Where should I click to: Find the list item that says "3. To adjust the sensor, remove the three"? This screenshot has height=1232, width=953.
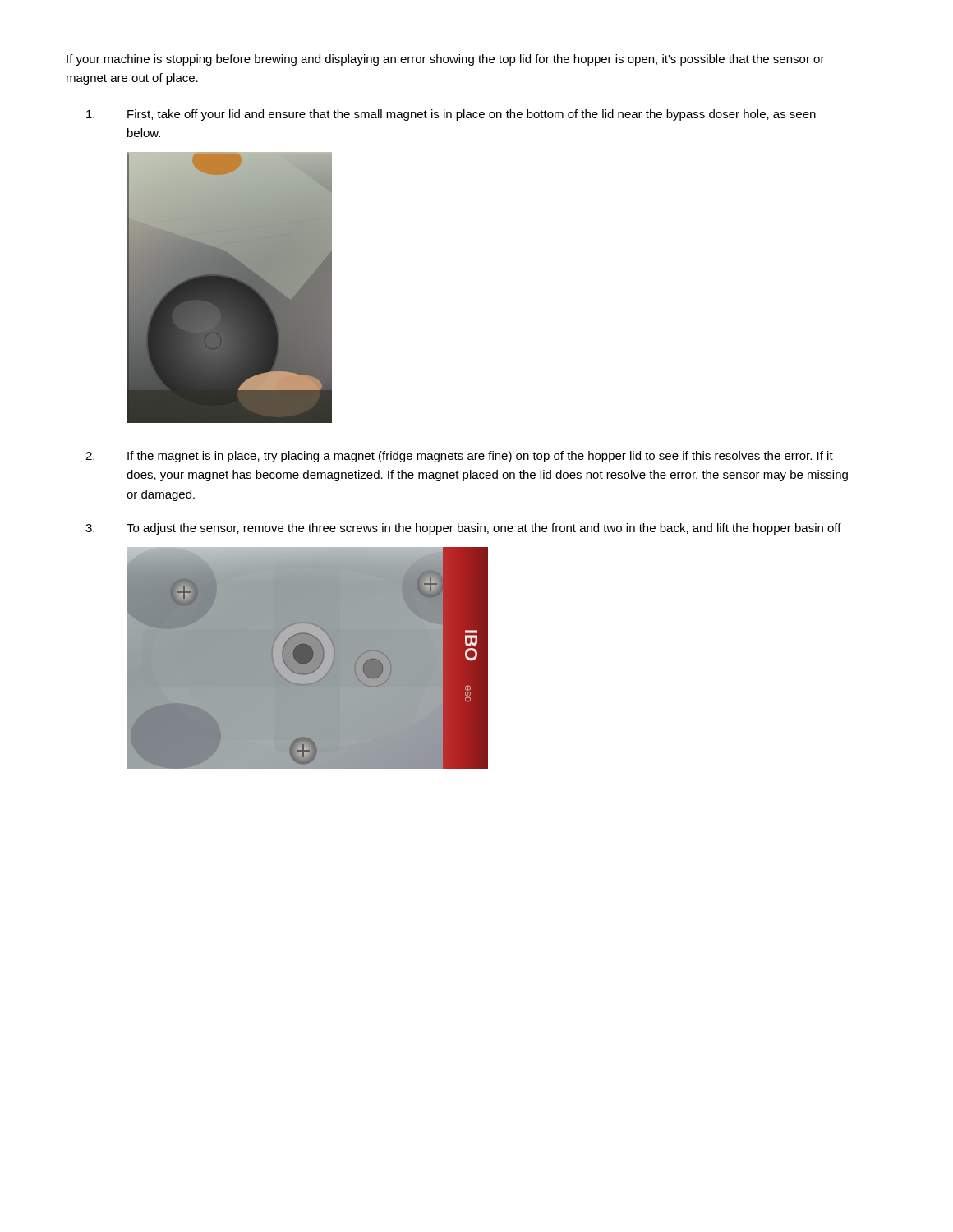point(460,643)
